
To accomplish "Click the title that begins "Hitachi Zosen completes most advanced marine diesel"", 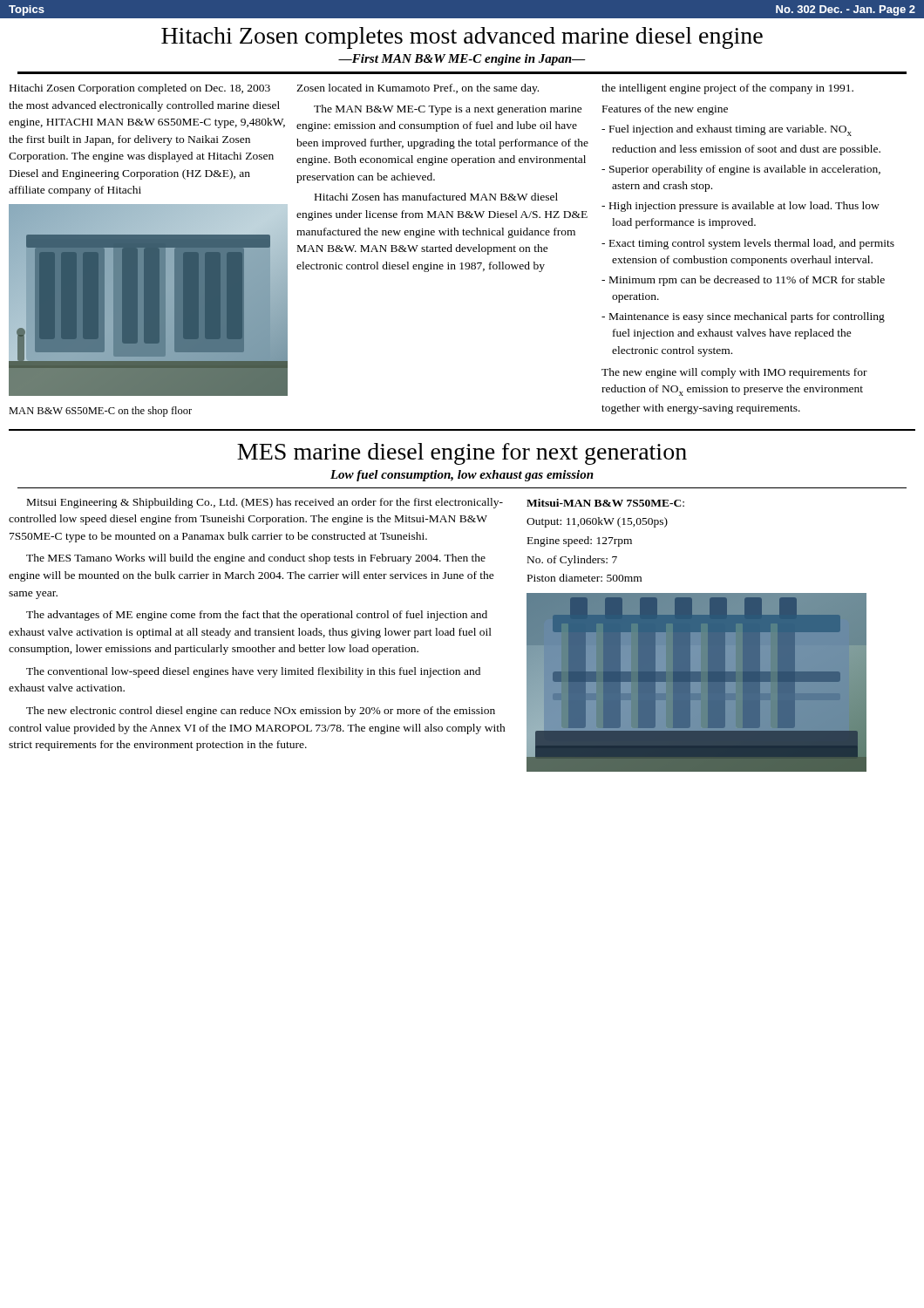I will 462,36.
